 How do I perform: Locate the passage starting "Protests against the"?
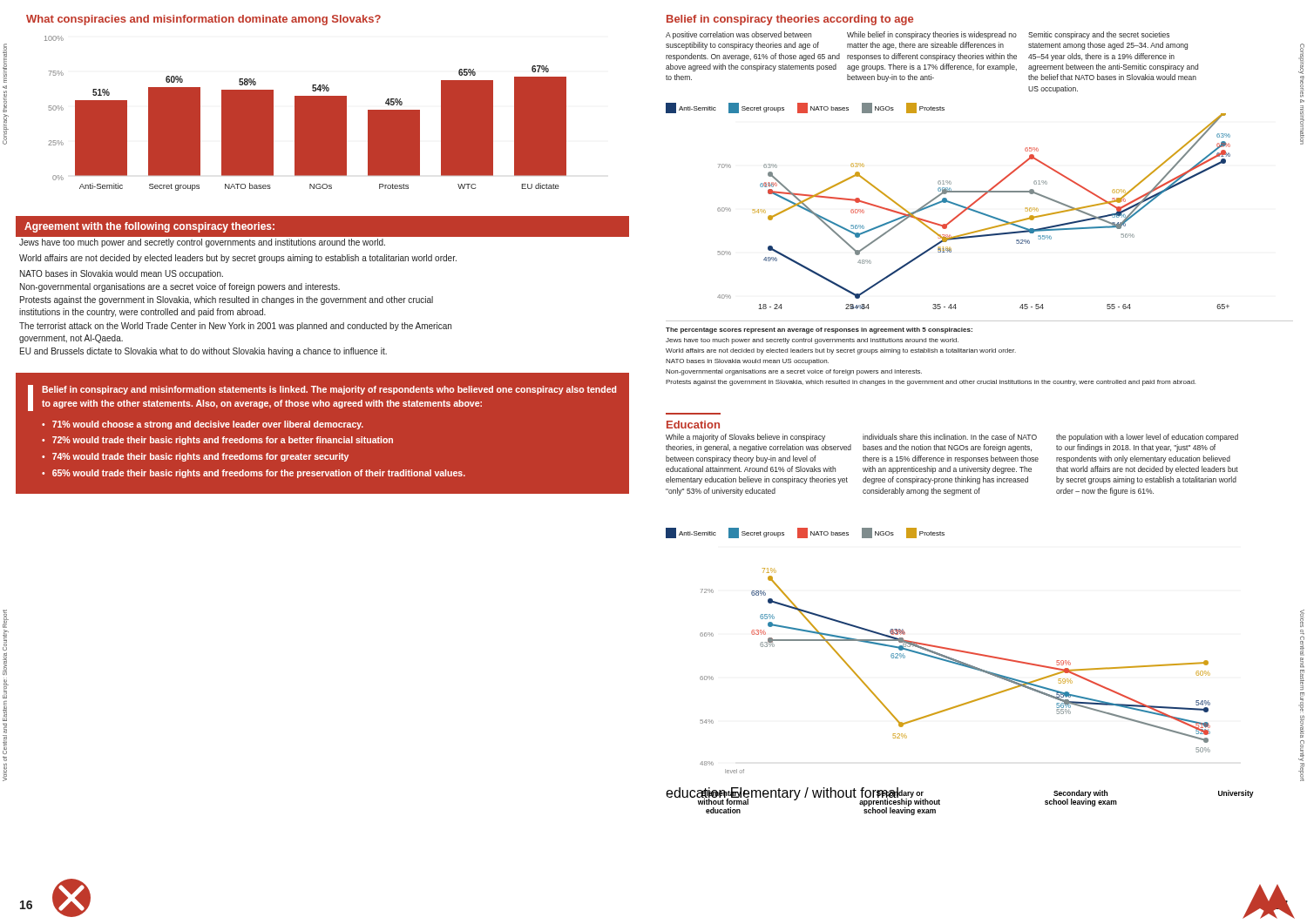pos(226,306)
